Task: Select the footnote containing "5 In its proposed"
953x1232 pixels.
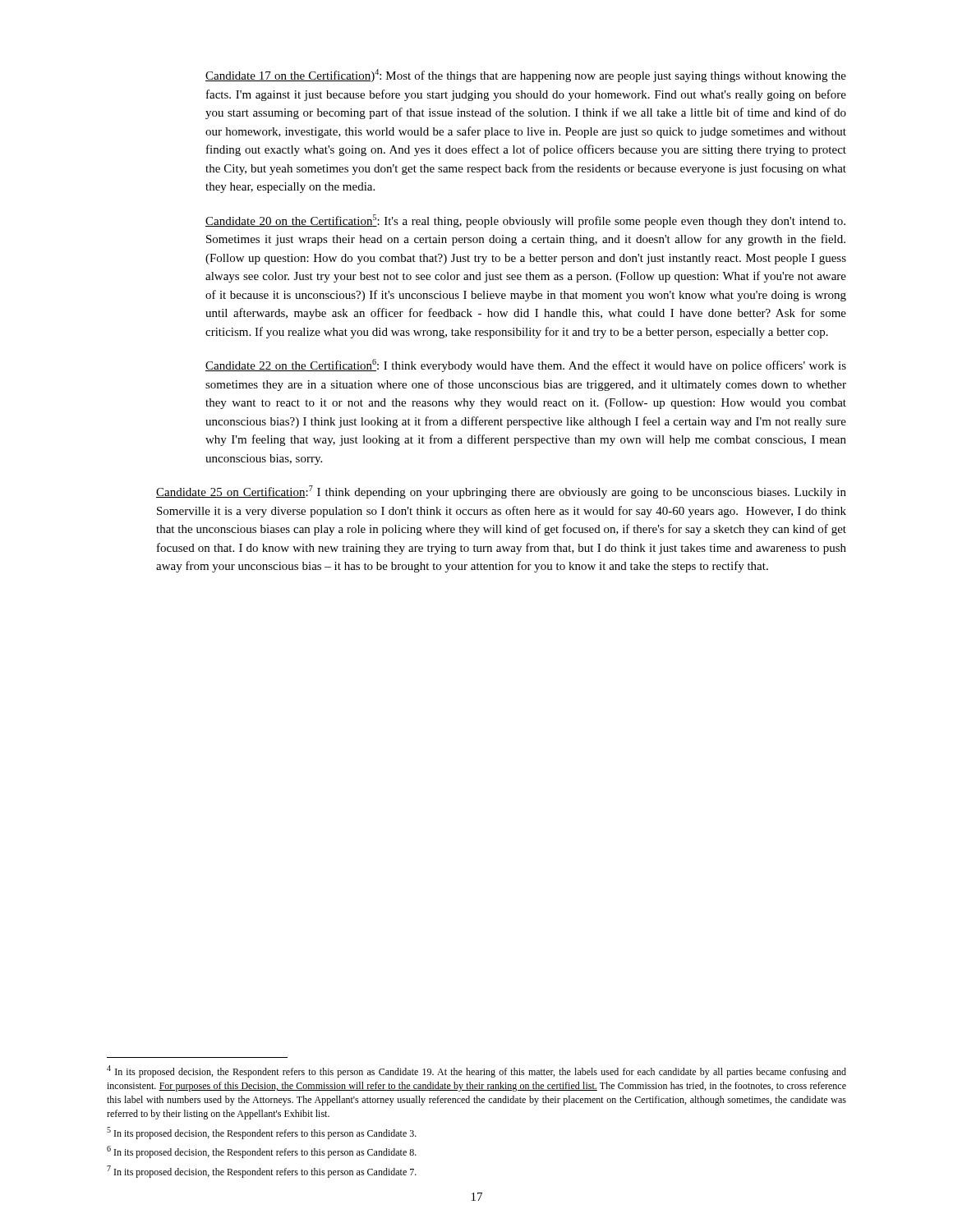Action: [x=262, y=1132]
